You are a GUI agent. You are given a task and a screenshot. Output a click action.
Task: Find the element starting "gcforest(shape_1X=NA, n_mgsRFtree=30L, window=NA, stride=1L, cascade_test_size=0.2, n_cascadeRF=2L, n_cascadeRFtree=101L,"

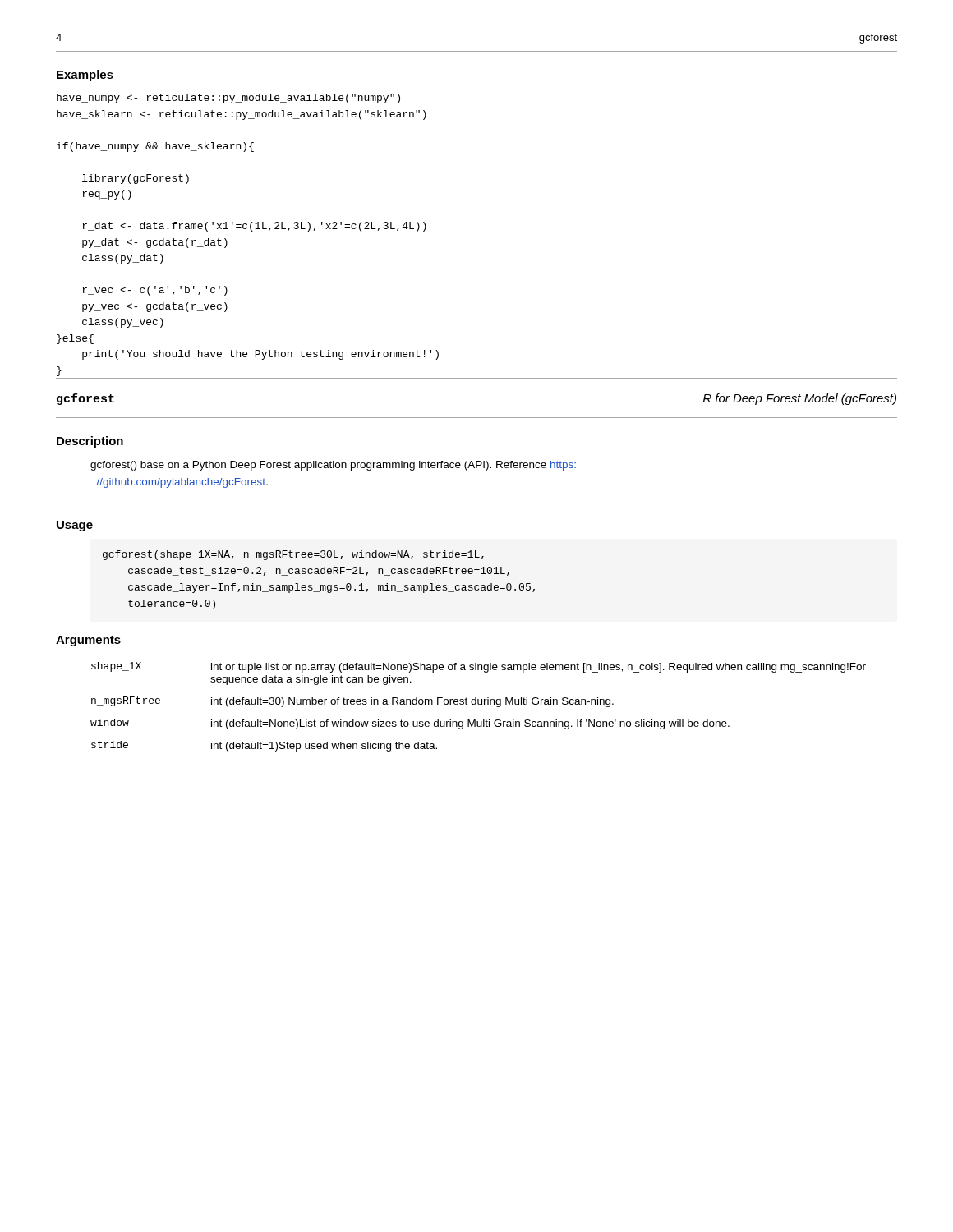coord(494,580)
